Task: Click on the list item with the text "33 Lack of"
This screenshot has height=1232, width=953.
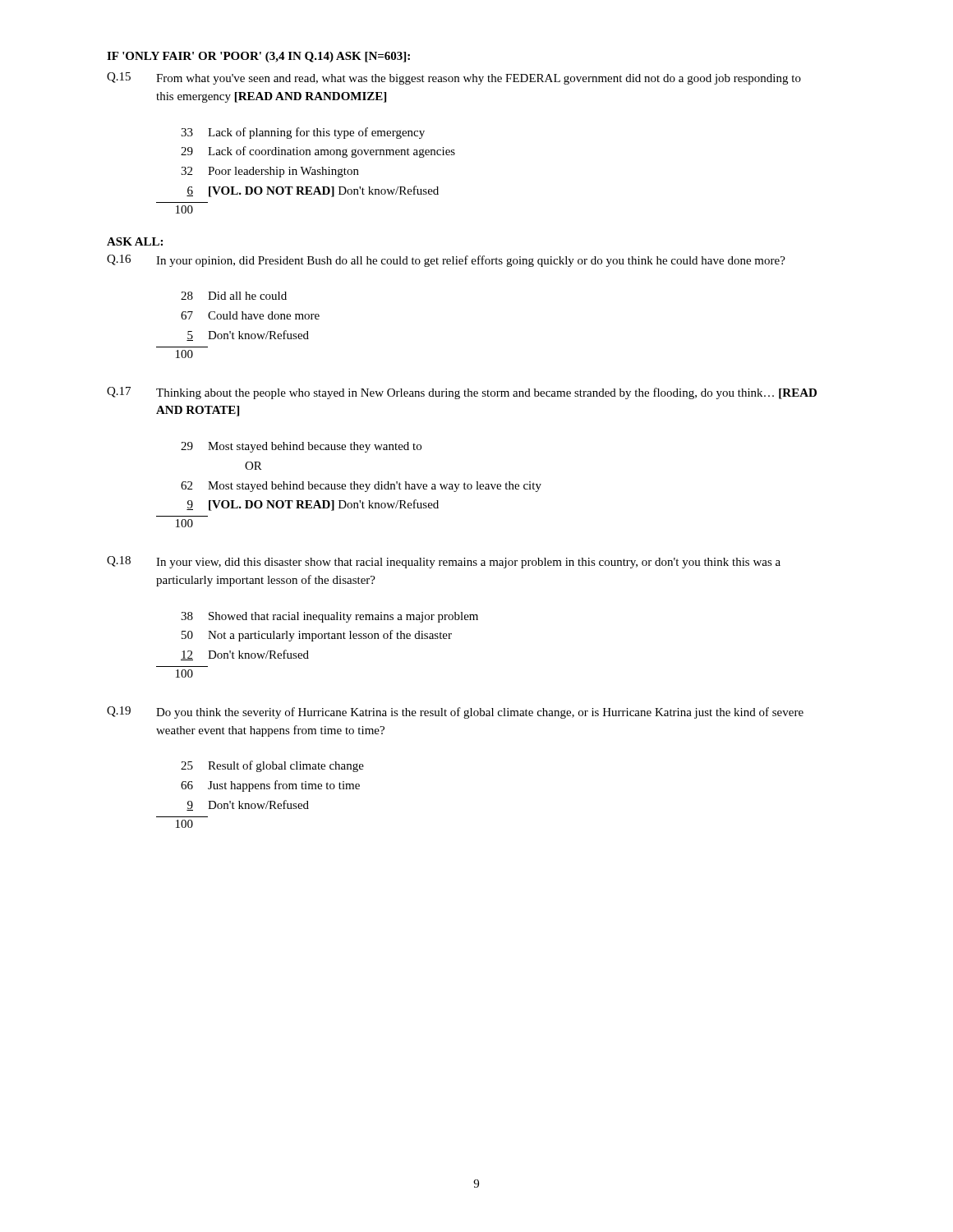Action: coord(303,133)
